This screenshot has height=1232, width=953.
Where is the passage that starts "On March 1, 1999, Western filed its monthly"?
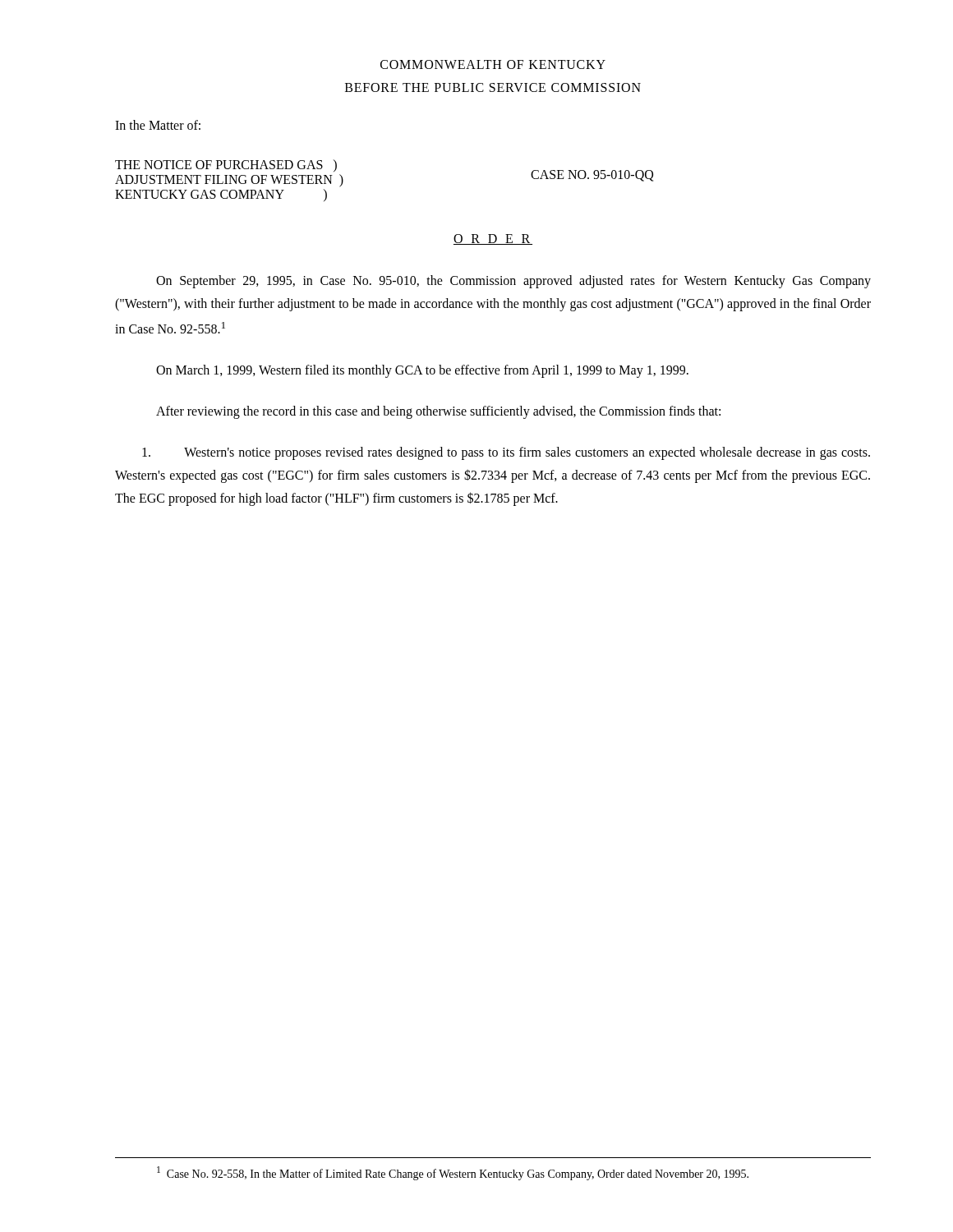(x=423, y=370)
